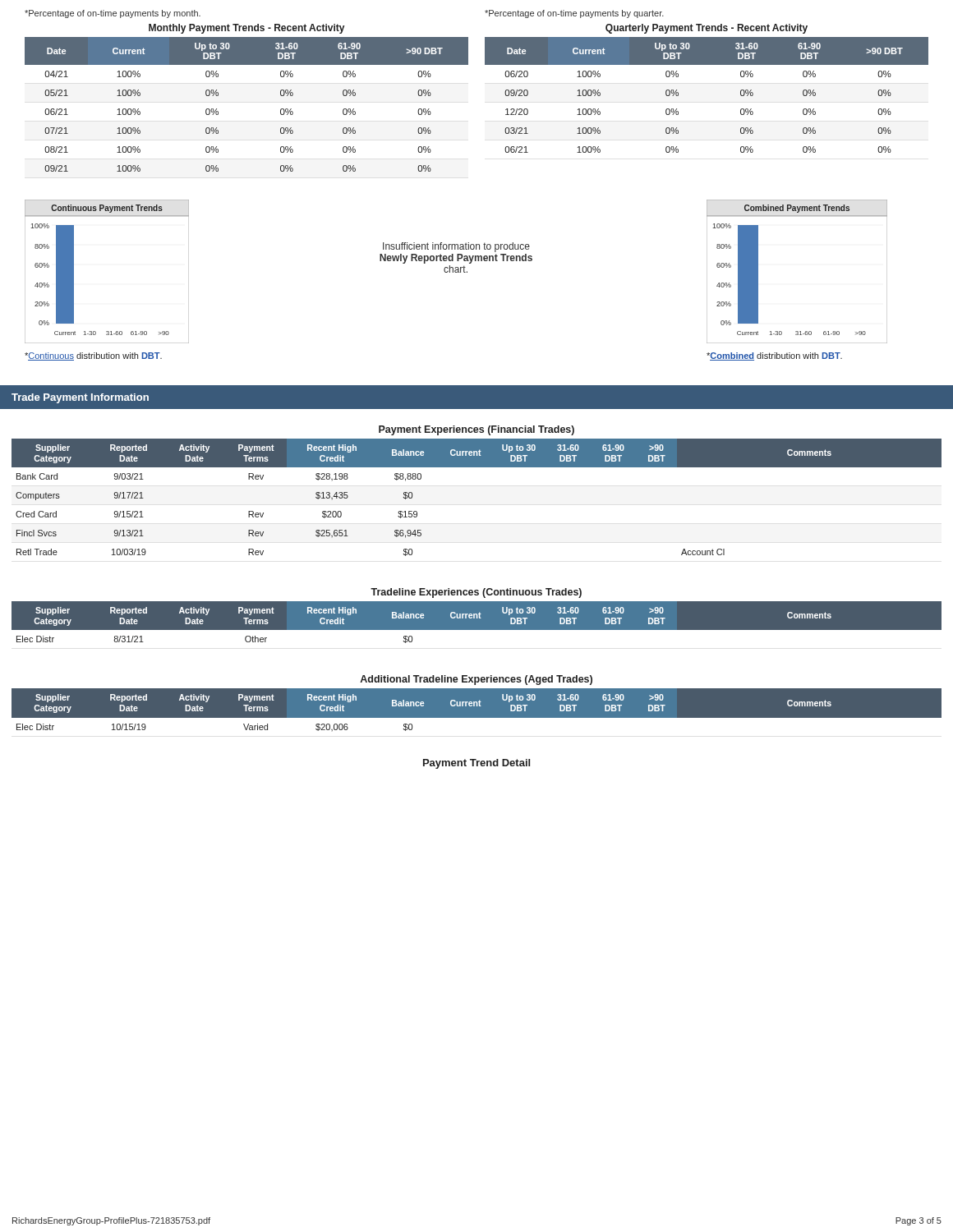The image size is (953, 1232).
Task: Click on the table containing "Cred Card"
Action: click(476, 493)
